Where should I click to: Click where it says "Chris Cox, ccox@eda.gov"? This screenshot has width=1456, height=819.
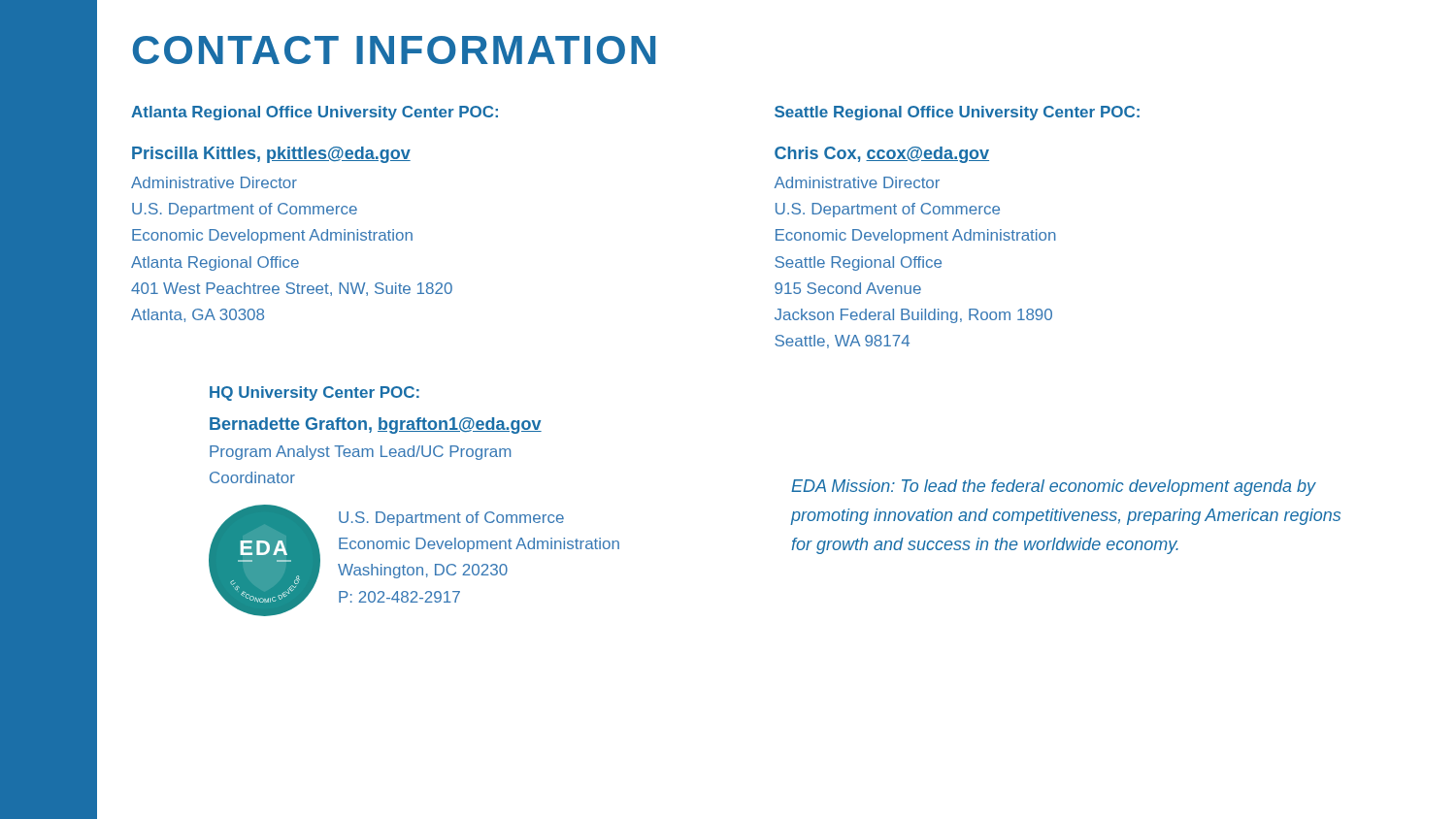point(882,153)
